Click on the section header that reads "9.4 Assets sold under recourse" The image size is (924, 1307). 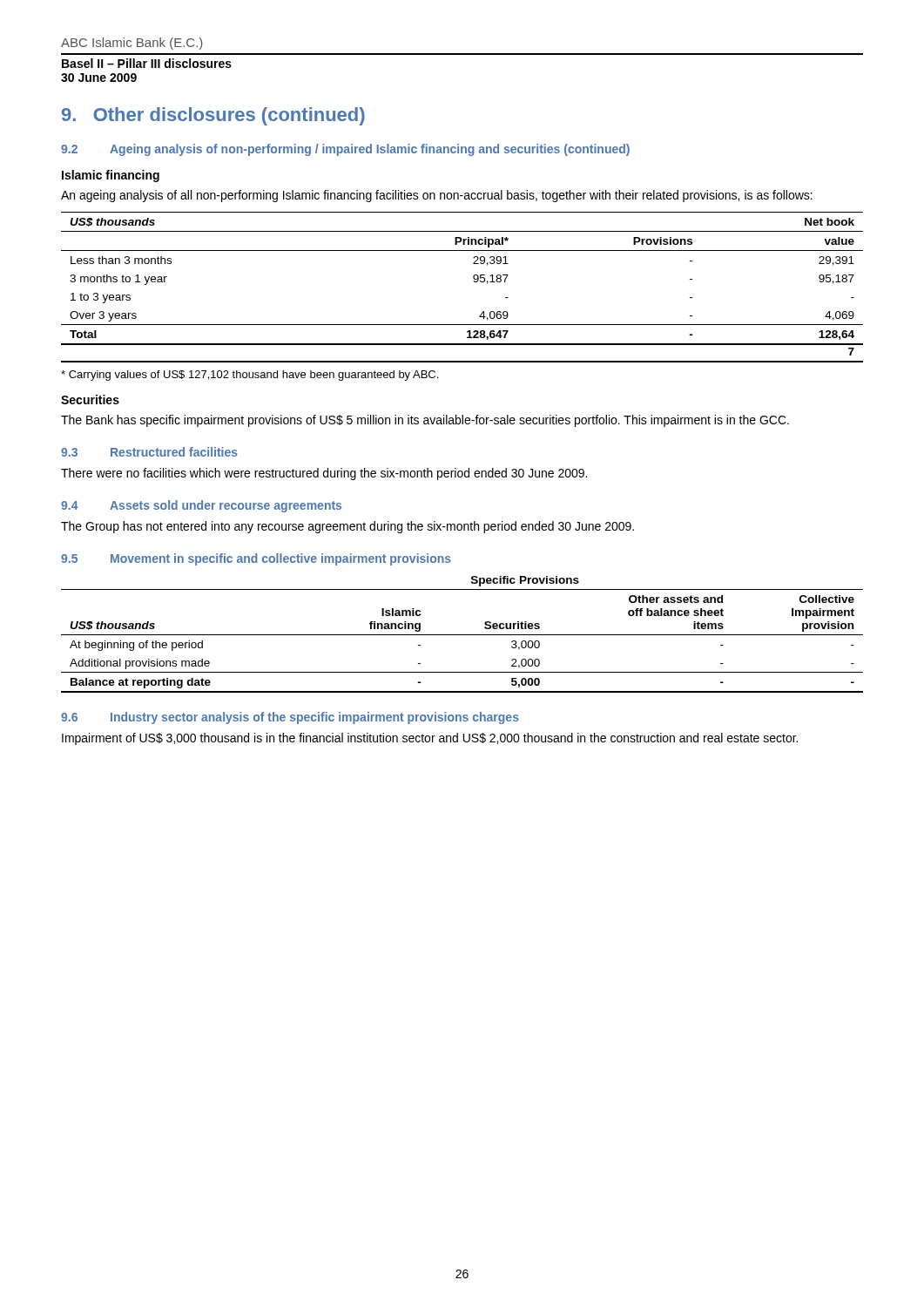pos(202,505)
